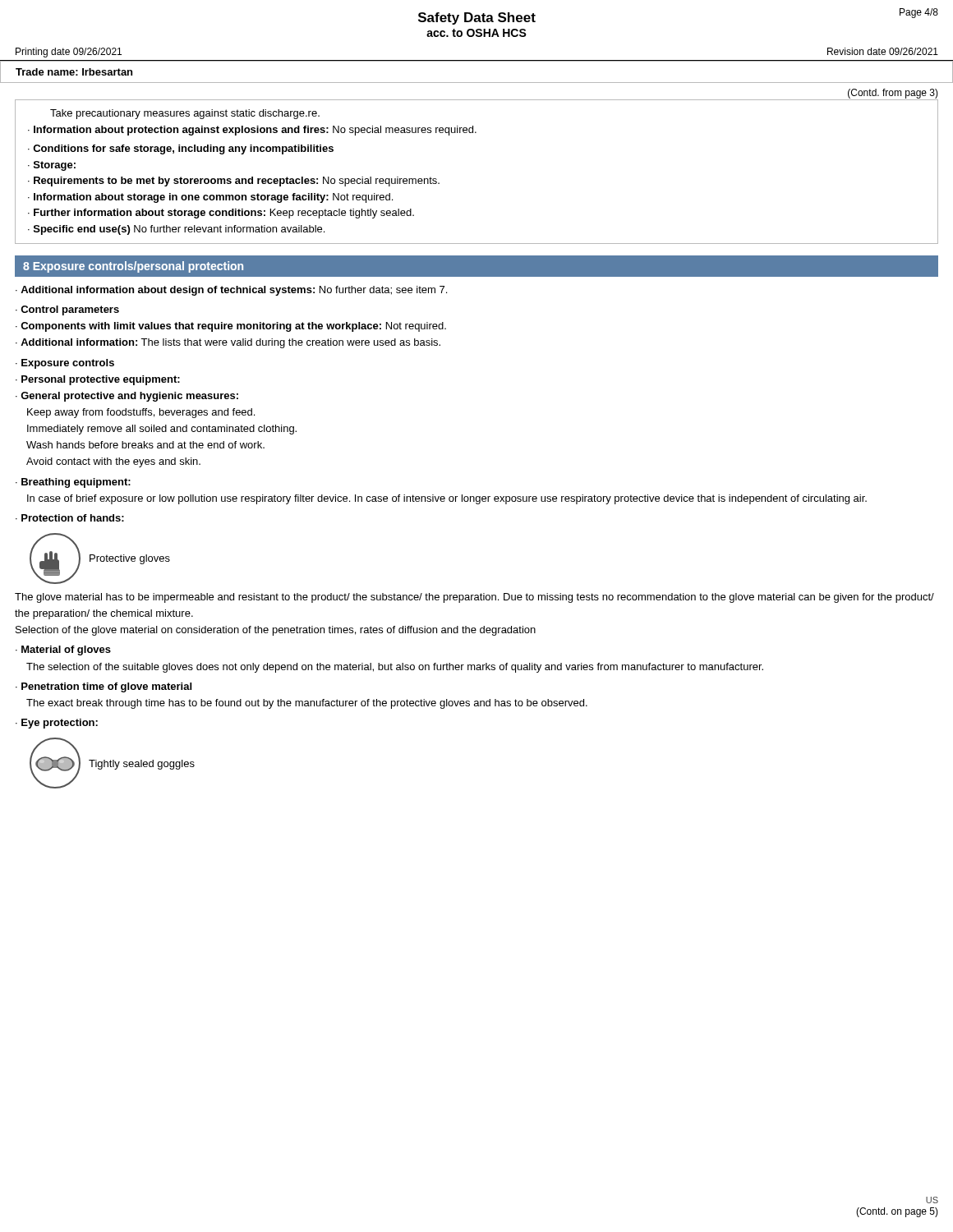Locate the text starting "(Contd. from page 3)"

click(893, 93)
